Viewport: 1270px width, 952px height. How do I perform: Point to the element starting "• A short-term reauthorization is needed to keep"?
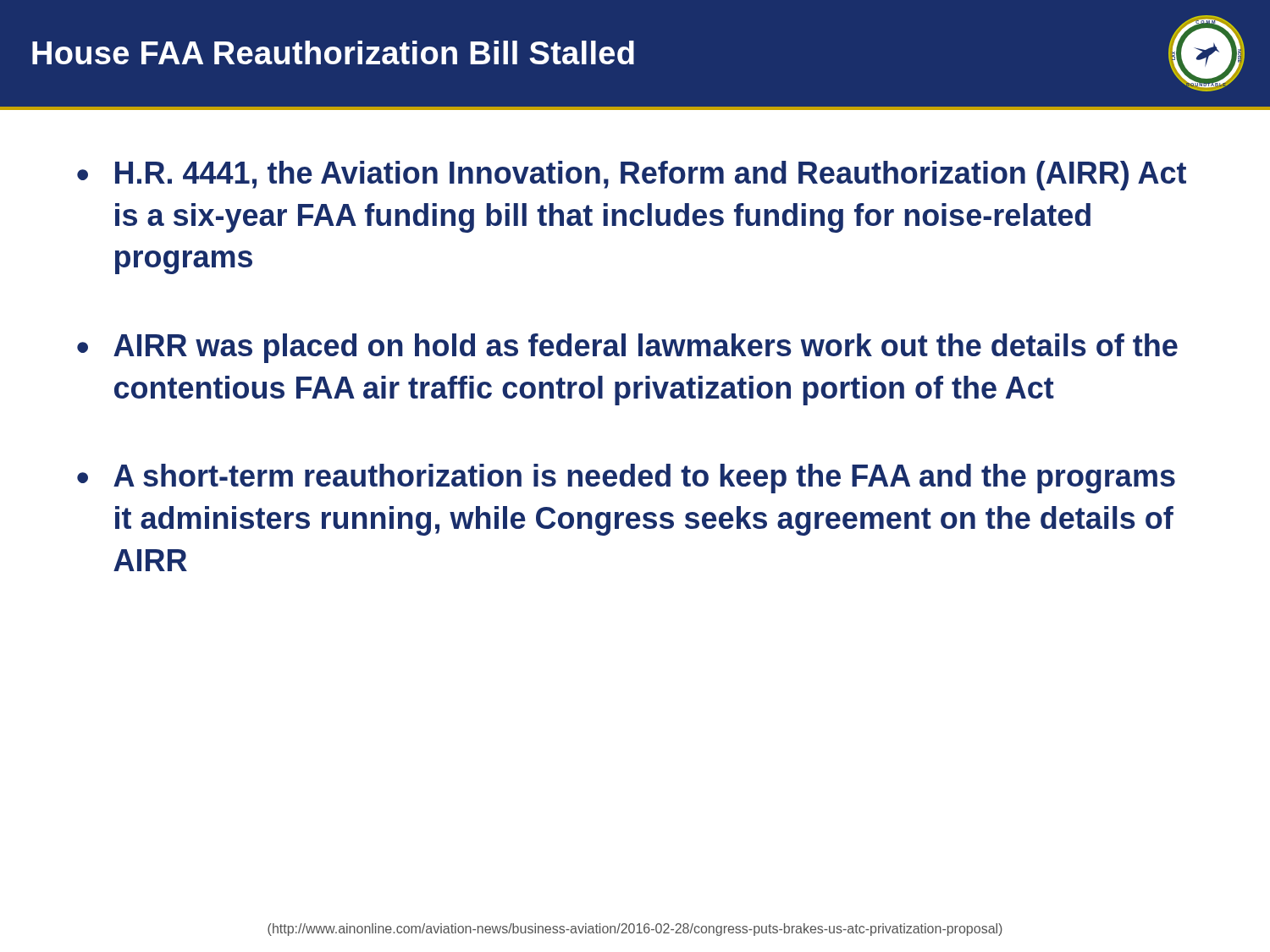[635, 519]
